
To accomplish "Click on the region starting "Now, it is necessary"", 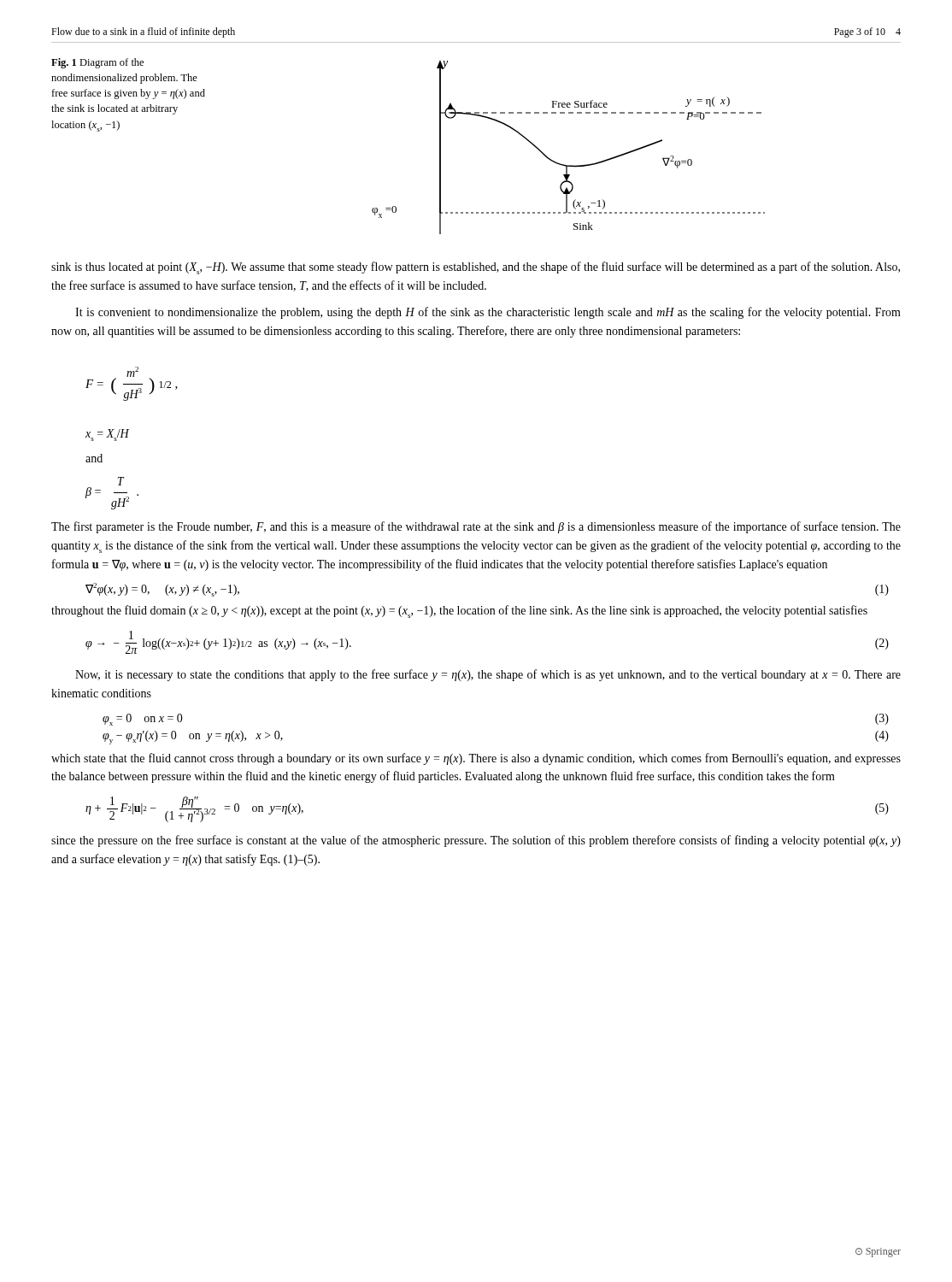I will tap(476, 684).
